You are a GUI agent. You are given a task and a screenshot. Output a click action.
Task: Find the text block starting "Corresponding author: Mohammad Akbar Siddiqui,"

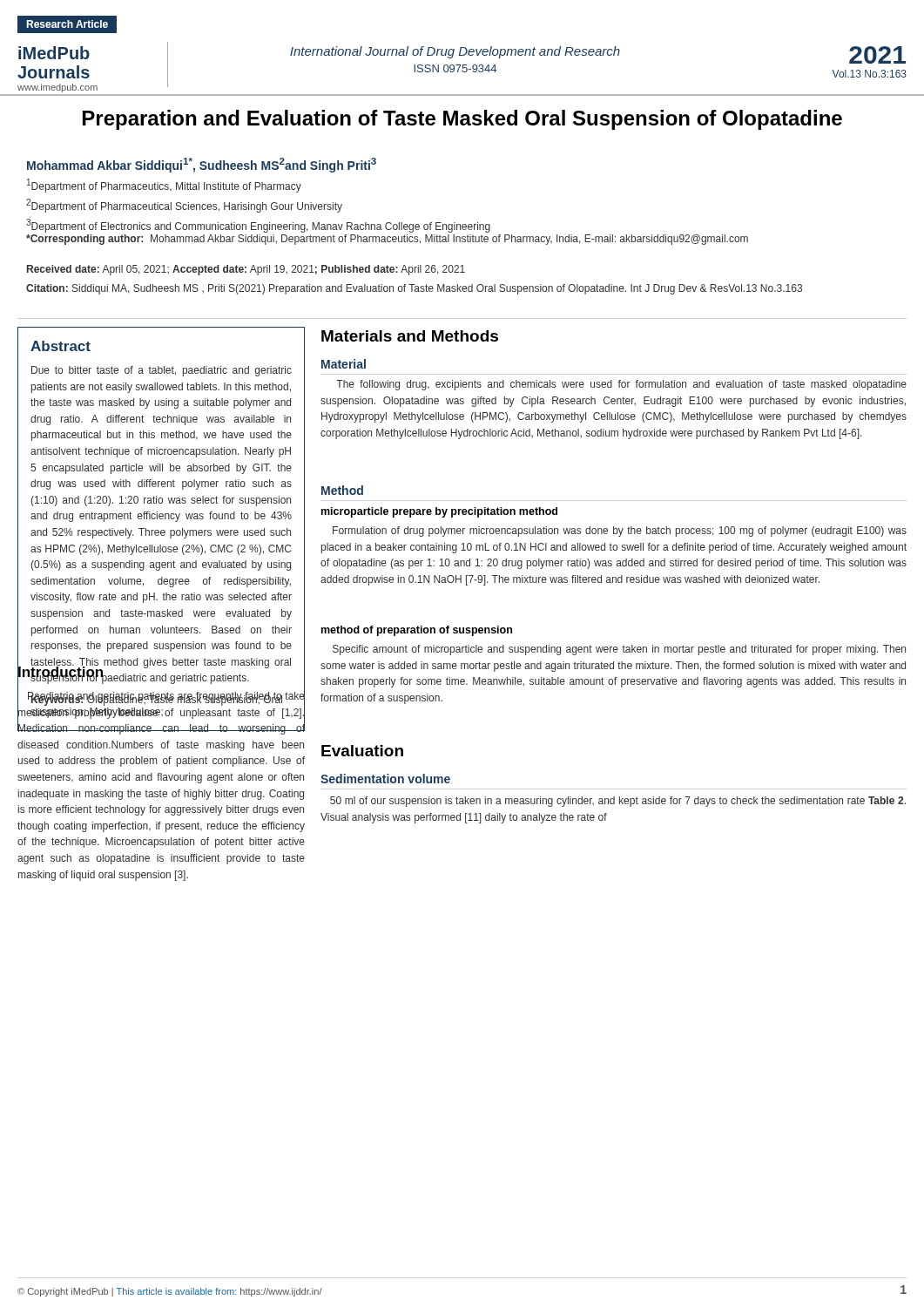pyautogui.click(x=387, y=239)
